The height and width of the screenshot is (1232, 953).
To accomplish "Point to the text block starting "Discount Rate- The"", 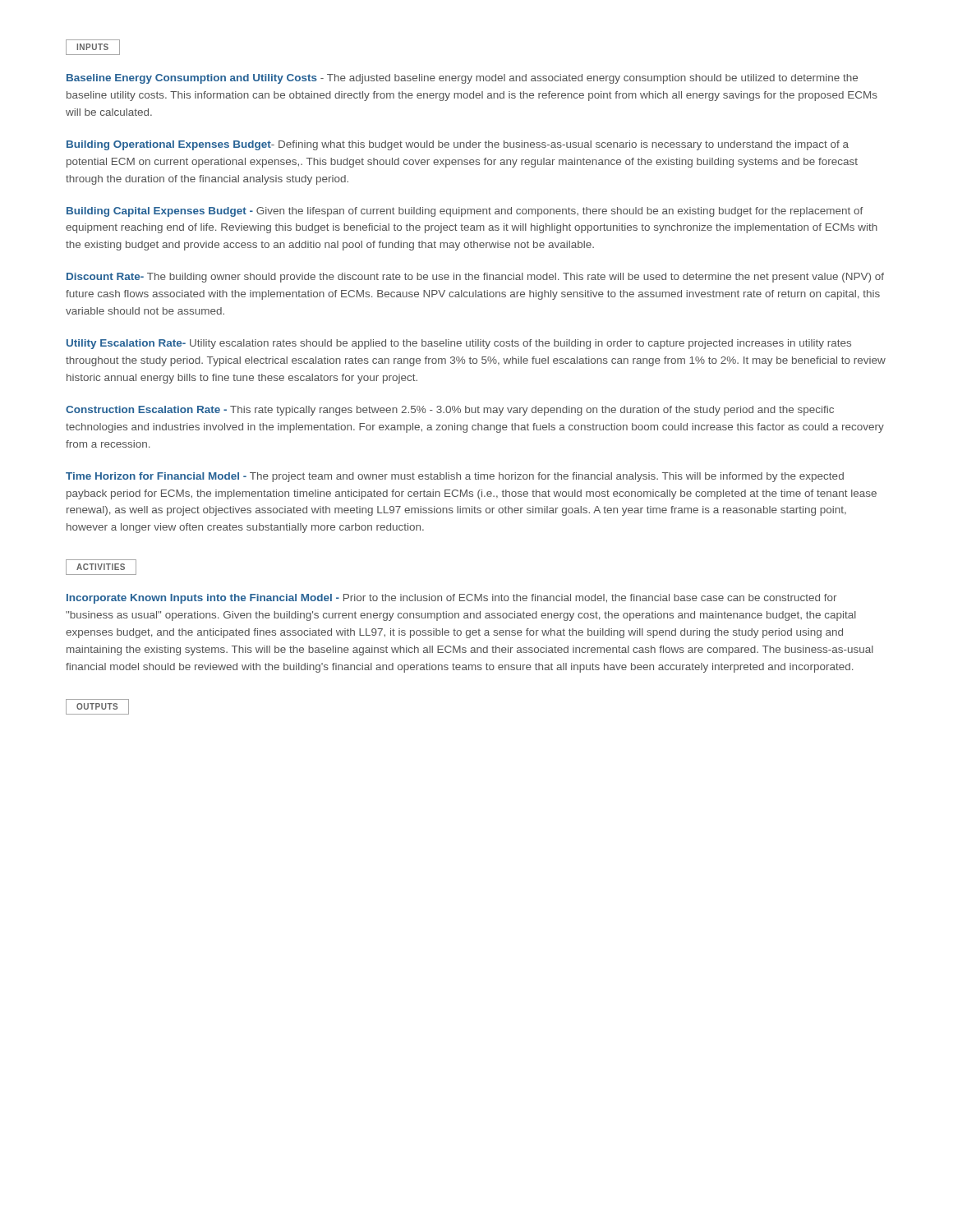I will point(475,294).
